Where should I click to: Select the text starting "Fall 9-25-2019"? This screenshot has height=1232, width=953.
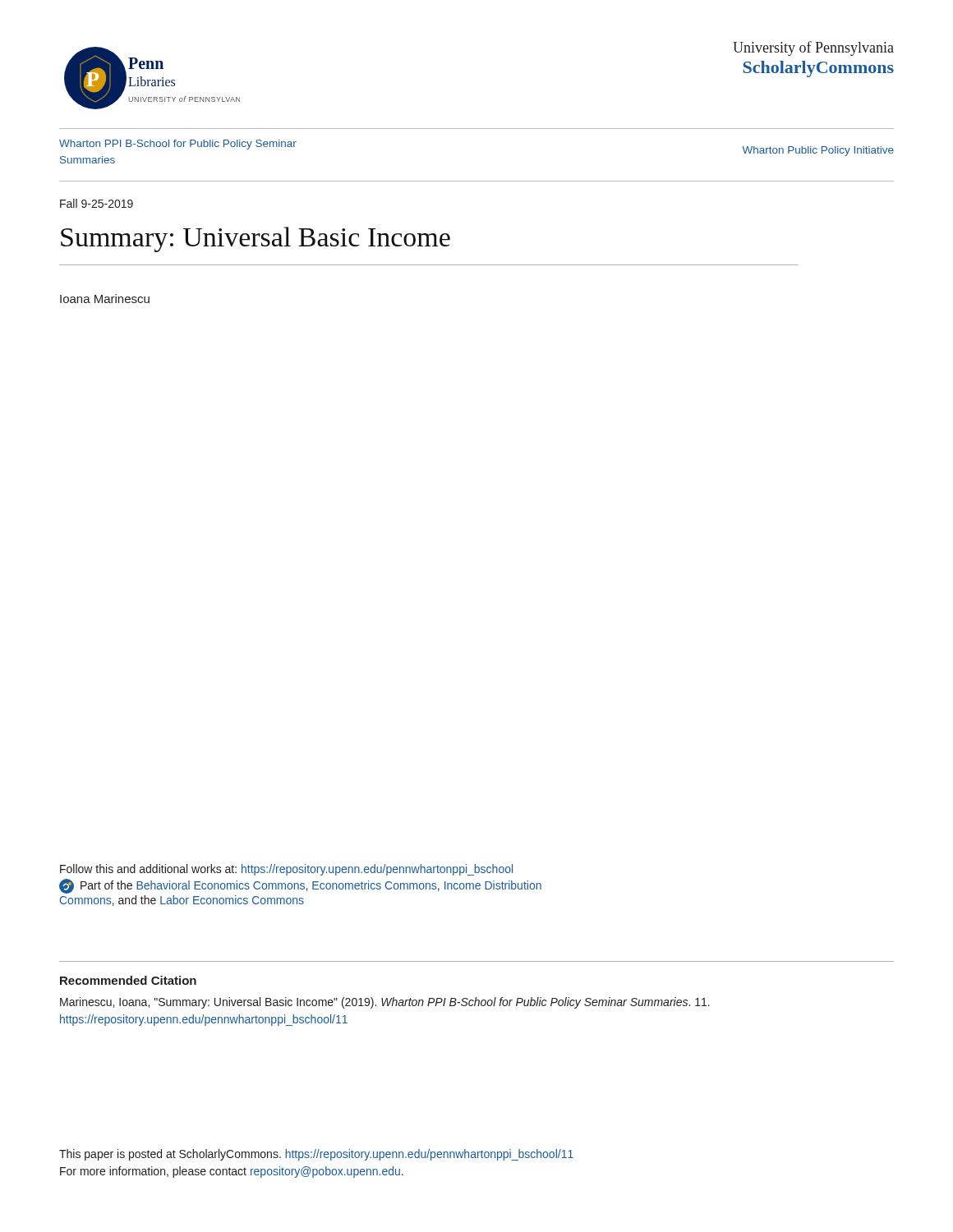(96, 204)
